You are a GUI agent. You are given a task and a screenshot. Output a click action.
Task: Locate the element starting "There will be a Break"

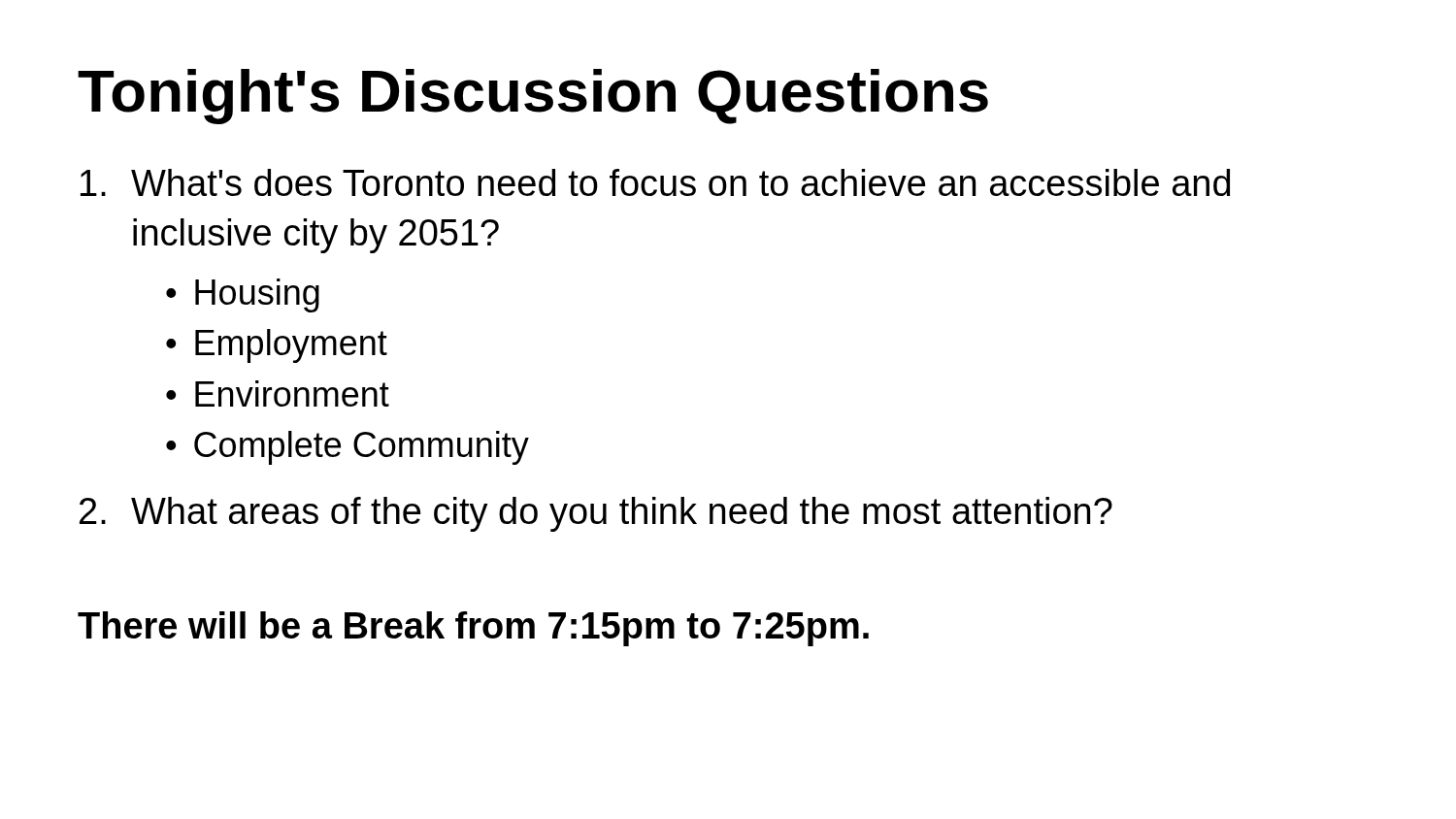click(x=728, y=626)
